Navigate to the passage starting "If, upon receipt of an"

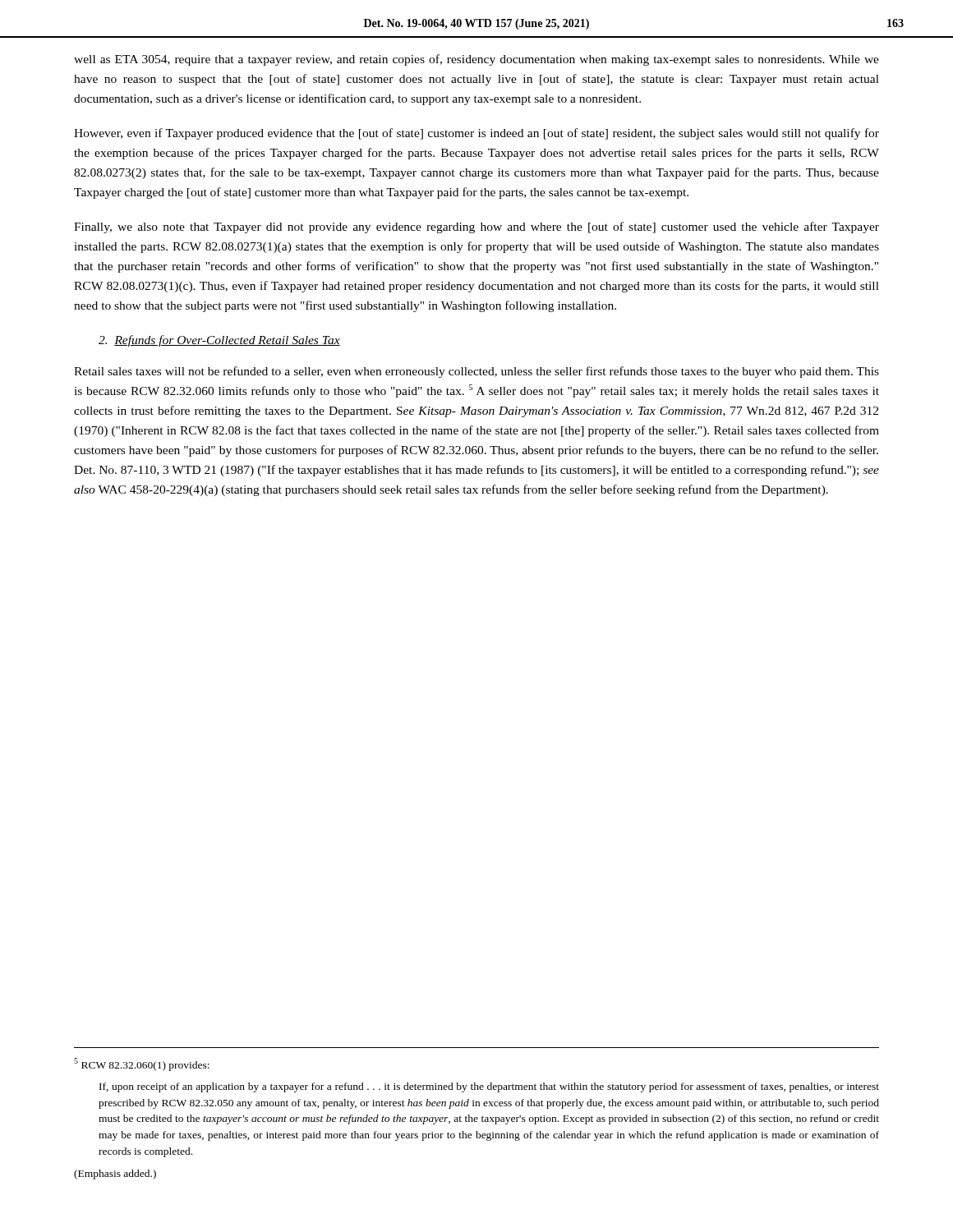489,1119
